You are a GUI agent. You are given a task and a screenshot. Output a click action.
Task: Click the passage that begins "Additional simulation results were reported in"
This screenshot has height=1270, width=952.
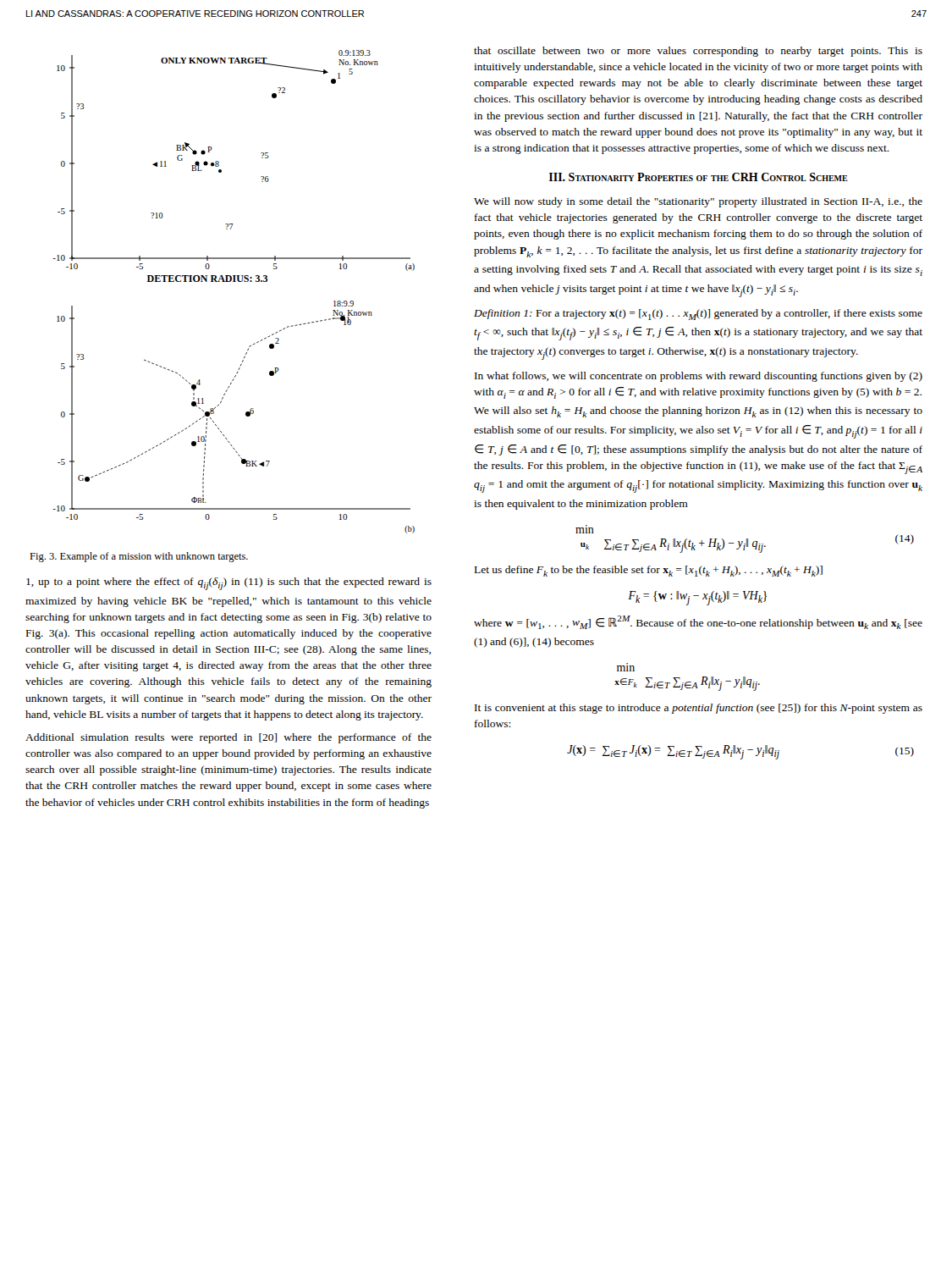point(228,769)
